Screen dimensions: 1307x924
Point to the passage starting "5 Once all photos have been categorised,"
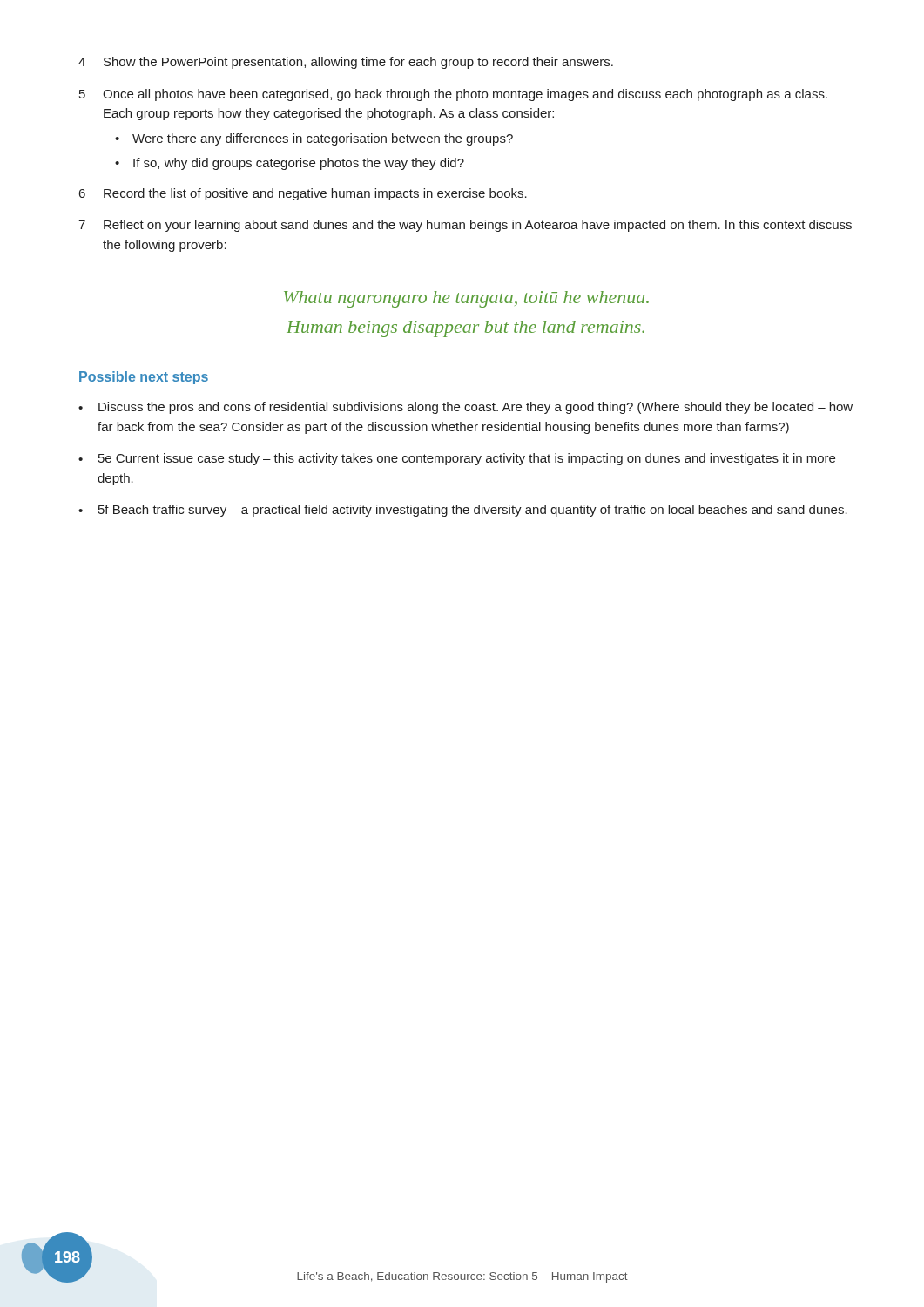466,104
